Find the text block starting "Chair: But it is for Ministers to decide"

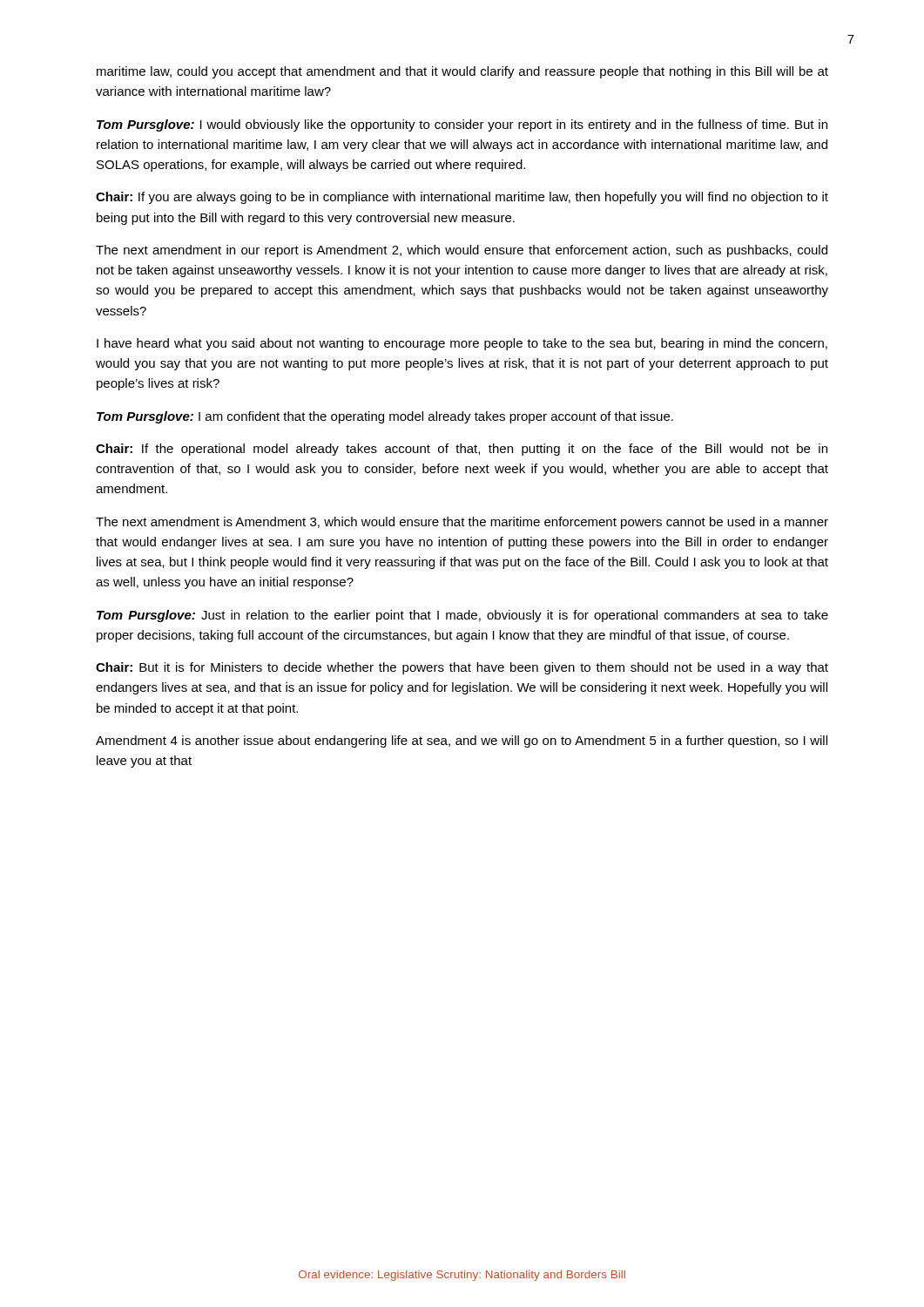[x=462, y=687]
